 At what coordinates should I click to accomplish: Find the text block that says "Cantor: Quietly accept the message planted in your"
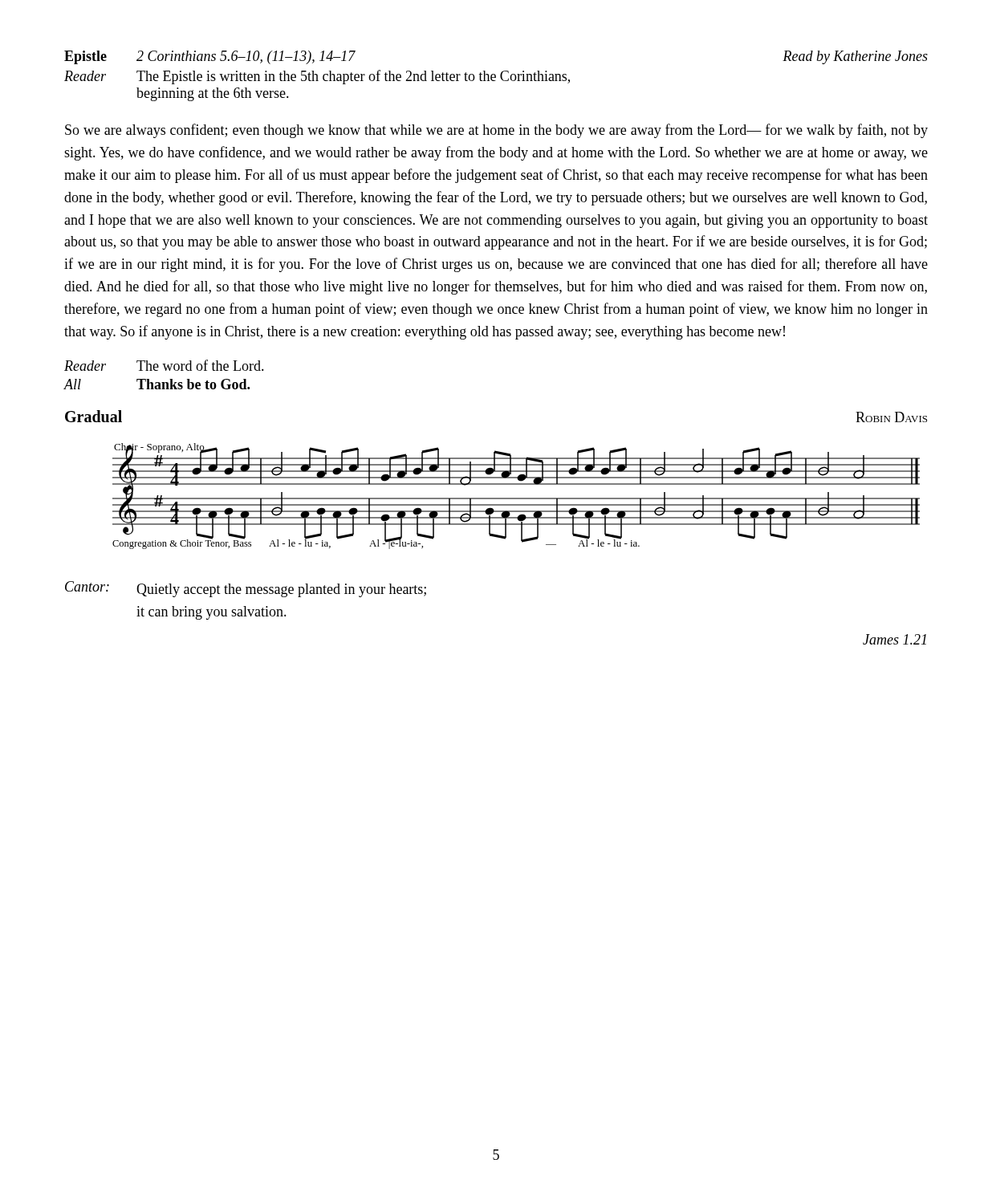[246, 601]
